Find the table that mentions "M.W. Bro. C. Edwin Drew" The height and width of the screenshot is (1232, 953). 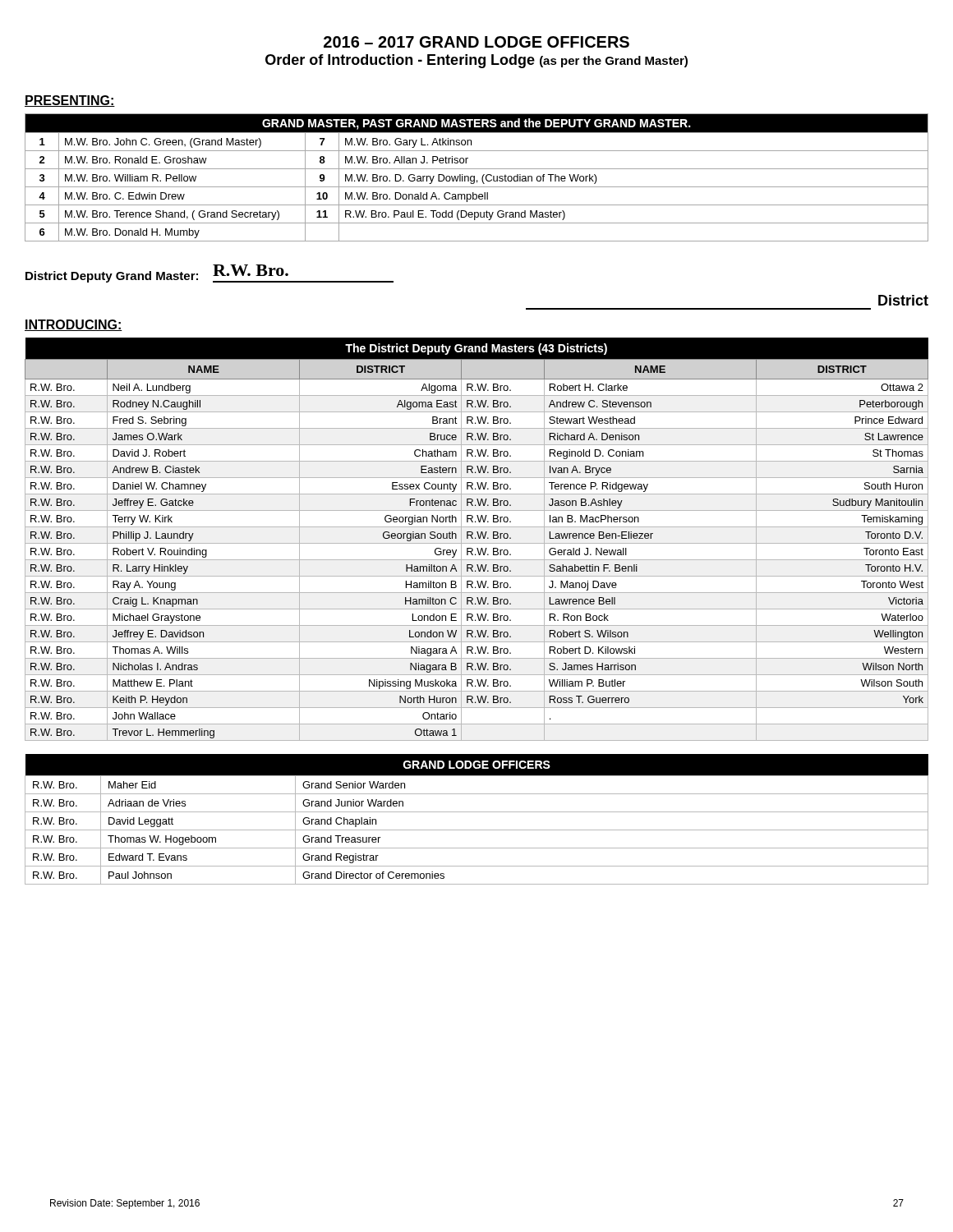click(x=476, y=177)
